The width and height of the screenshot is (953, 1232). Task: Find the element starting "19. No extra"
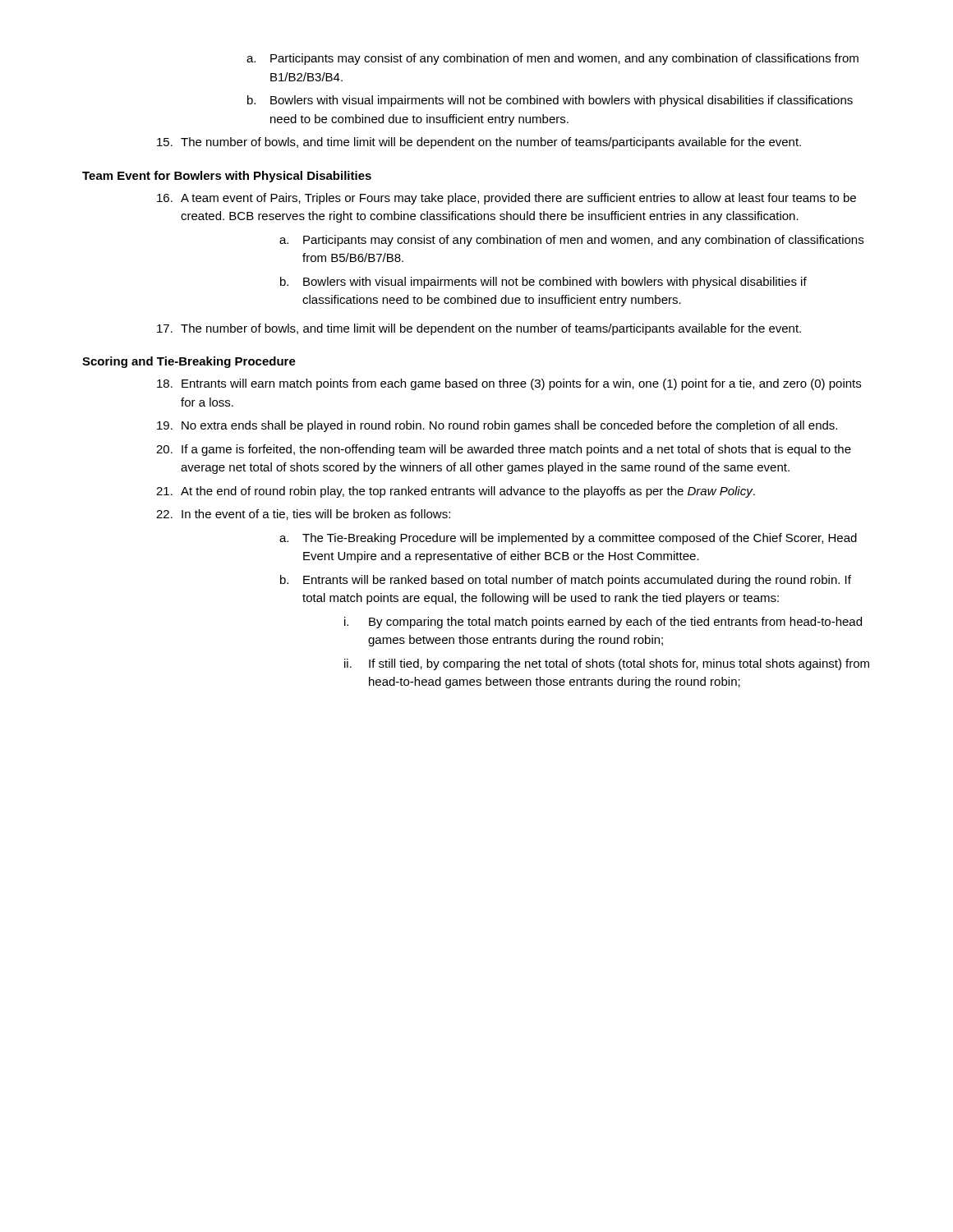click(513, 426)
